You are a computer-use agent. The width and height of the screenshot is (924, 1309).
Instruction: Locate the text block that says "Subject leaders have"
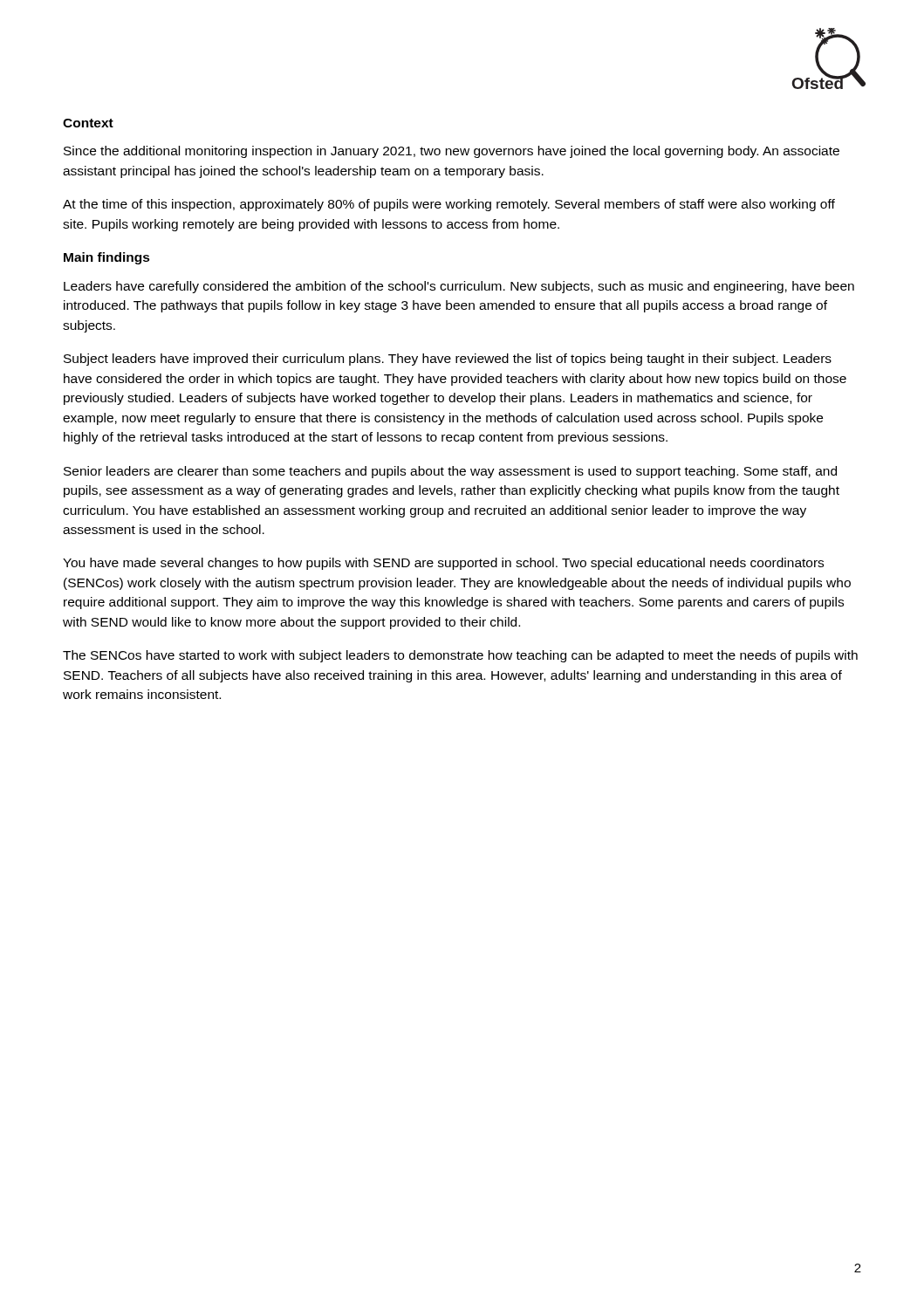coord(455,398)
